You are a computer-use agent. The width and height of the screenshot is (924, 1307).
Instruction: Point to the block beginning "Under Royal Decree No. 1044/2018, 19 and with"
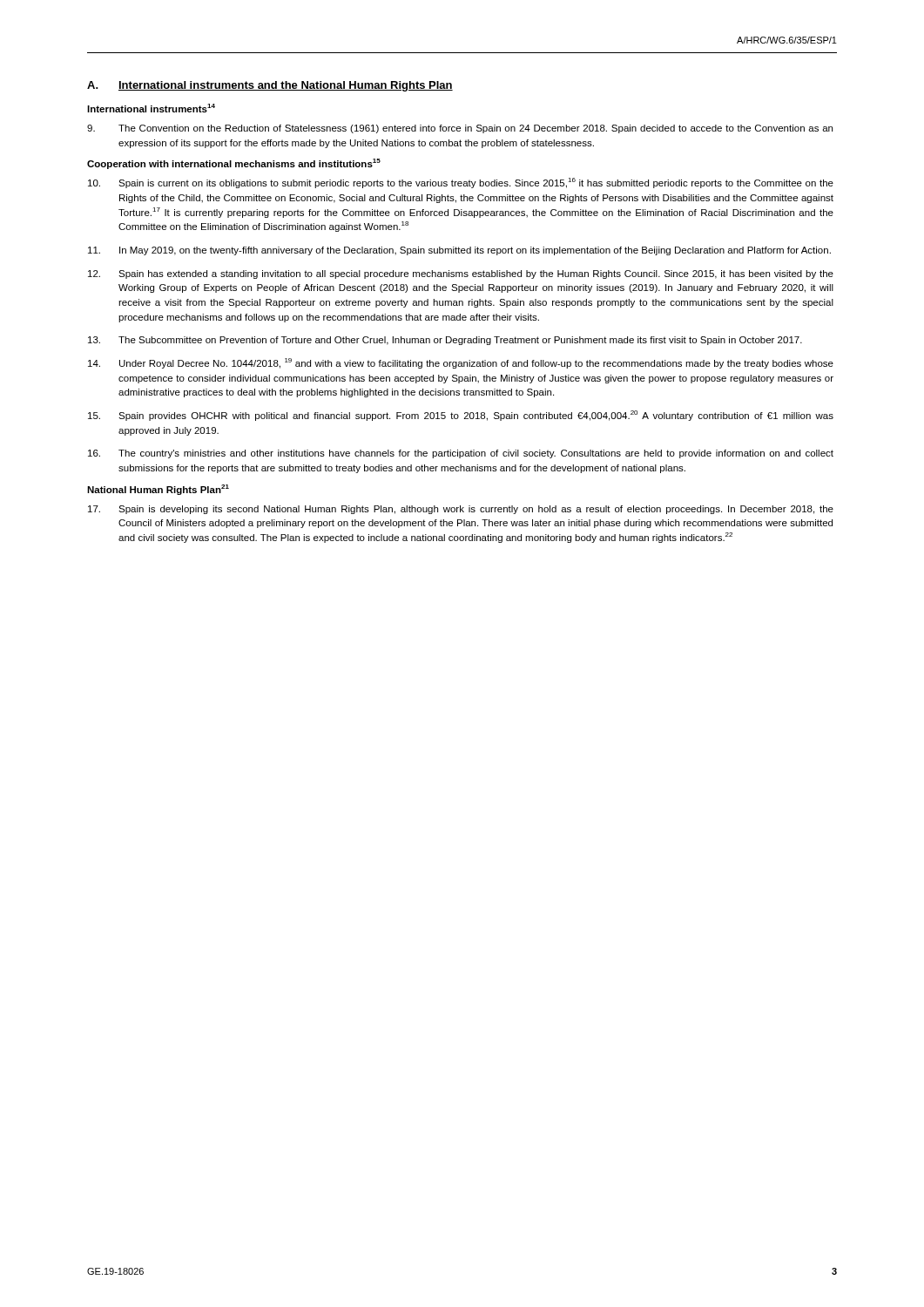[460, 378]
